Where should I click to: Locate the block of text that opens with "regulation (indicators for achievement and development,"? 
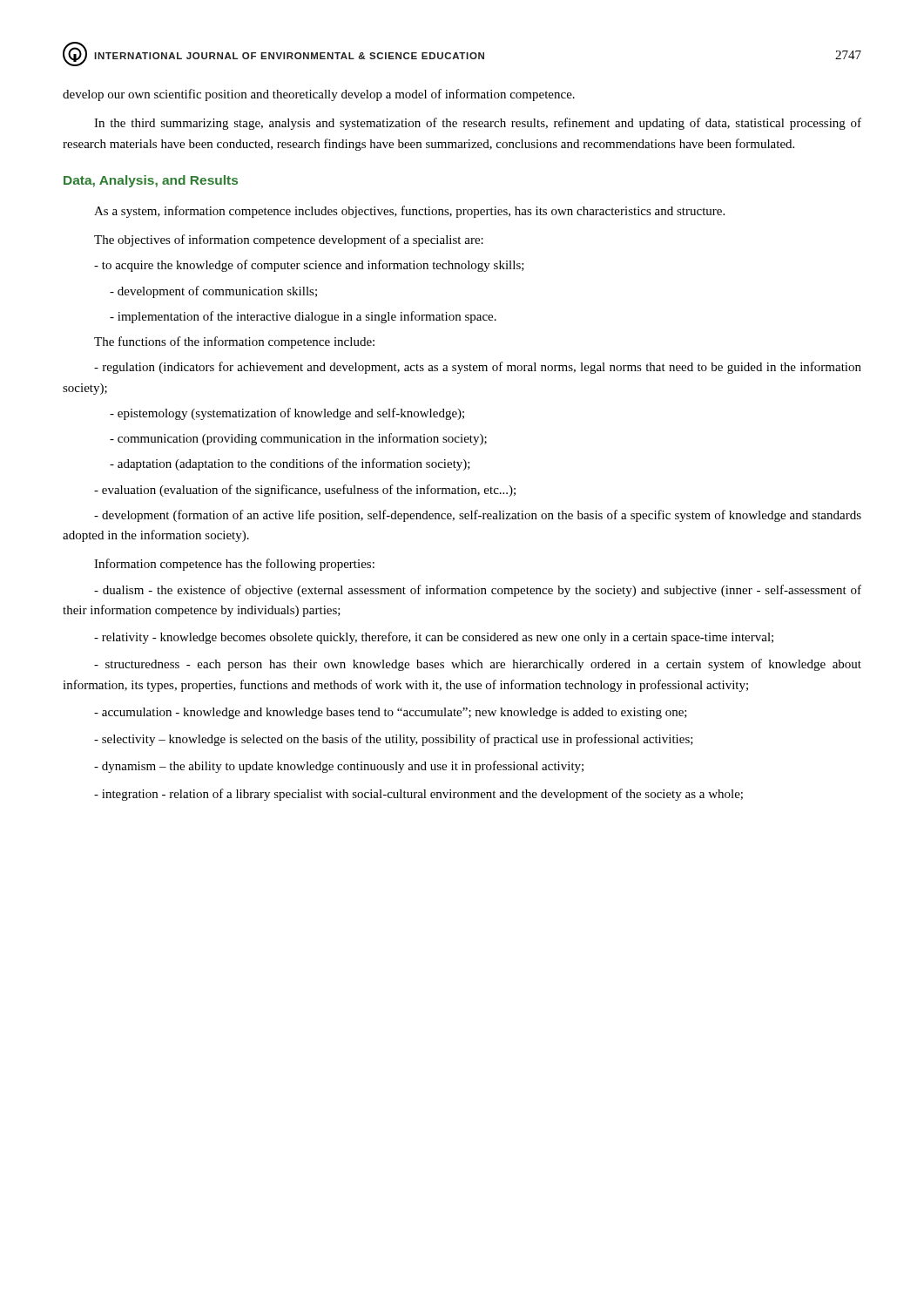coord(462,378)
